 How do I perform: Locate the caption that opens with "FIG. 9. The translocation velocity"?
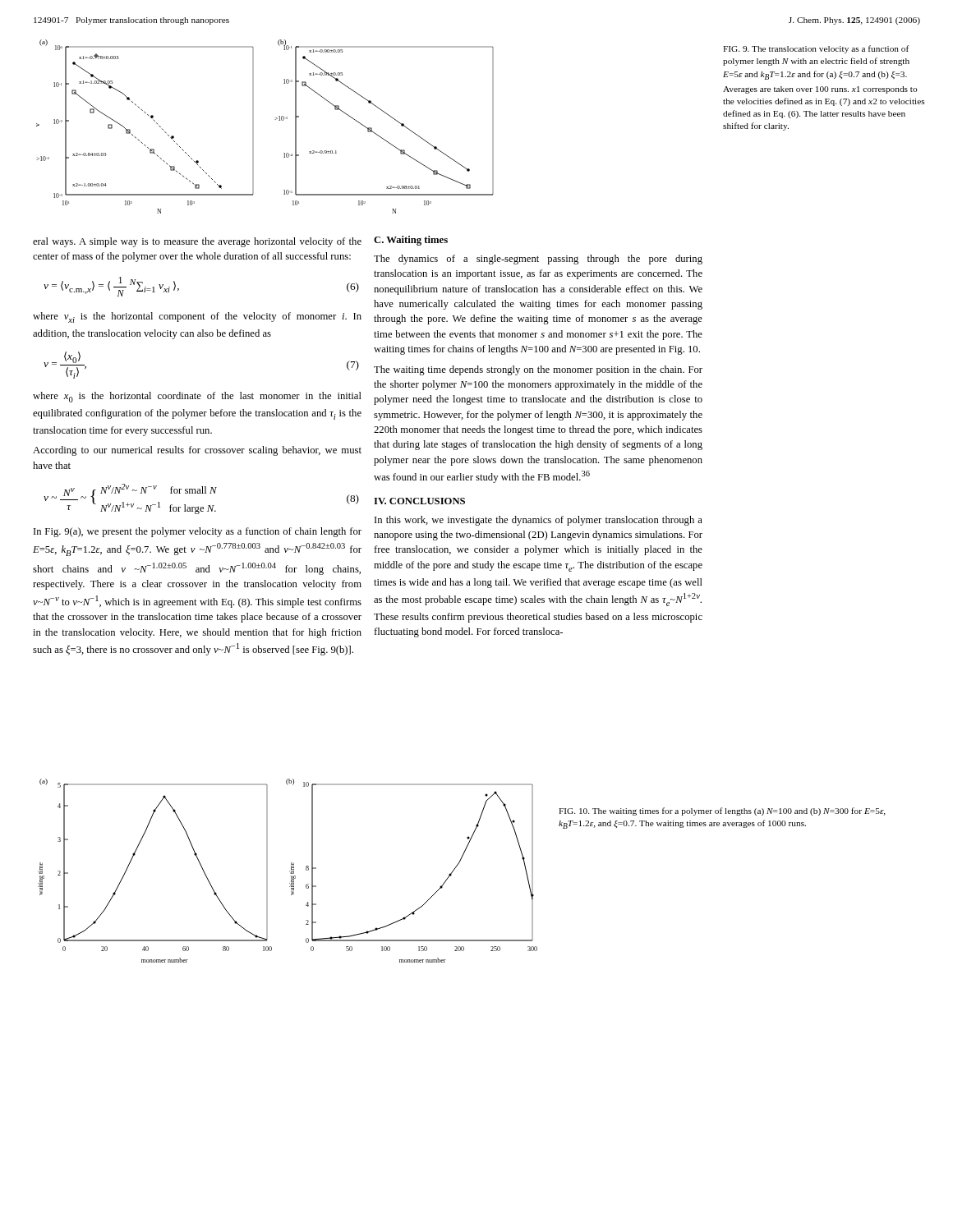(x=824, y=87)
